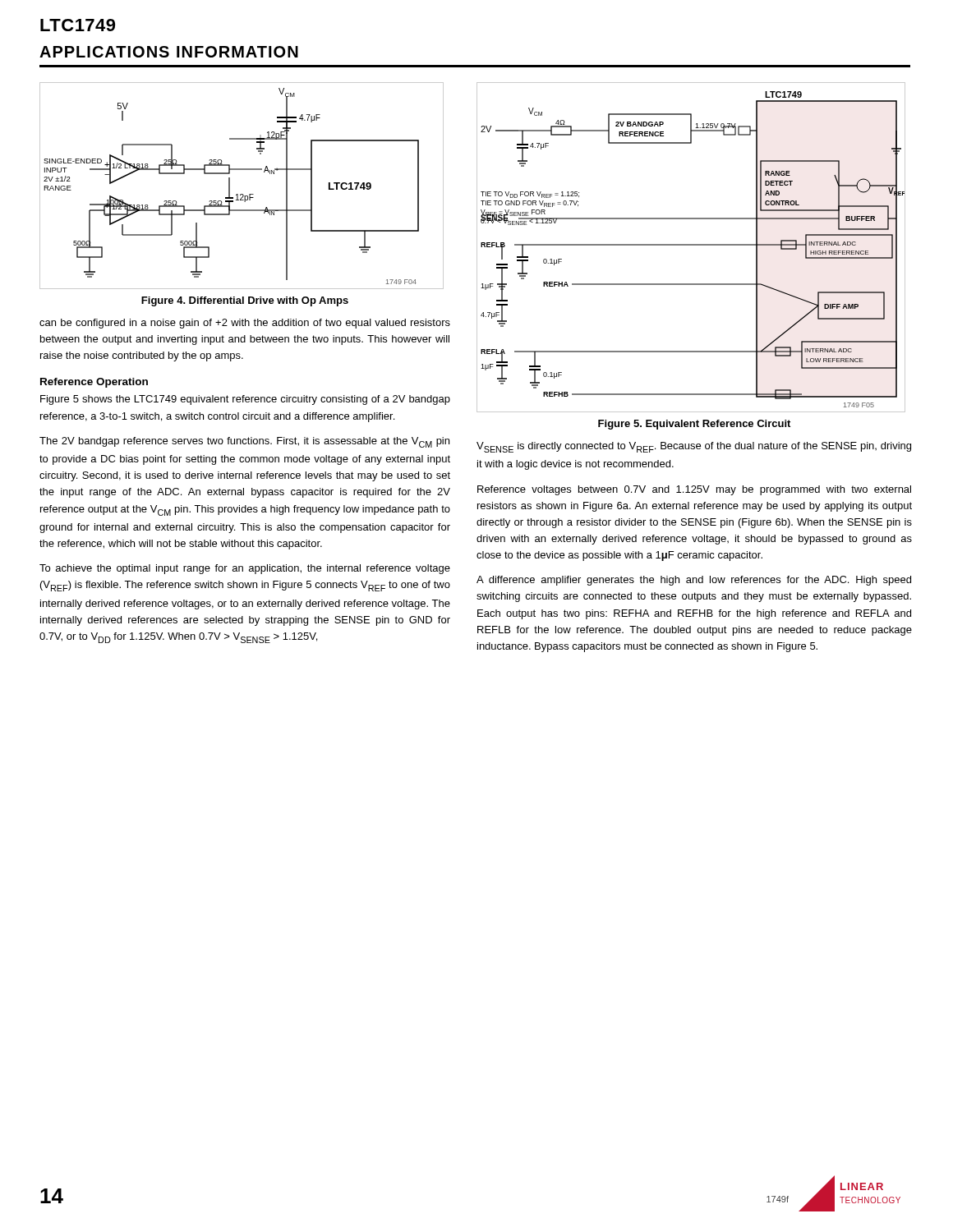Viewport: 953px width, 1232px height.
Task: Navigate to the element starting "The 2V bandgap reference serves"
Action: (x=245, y=492)
